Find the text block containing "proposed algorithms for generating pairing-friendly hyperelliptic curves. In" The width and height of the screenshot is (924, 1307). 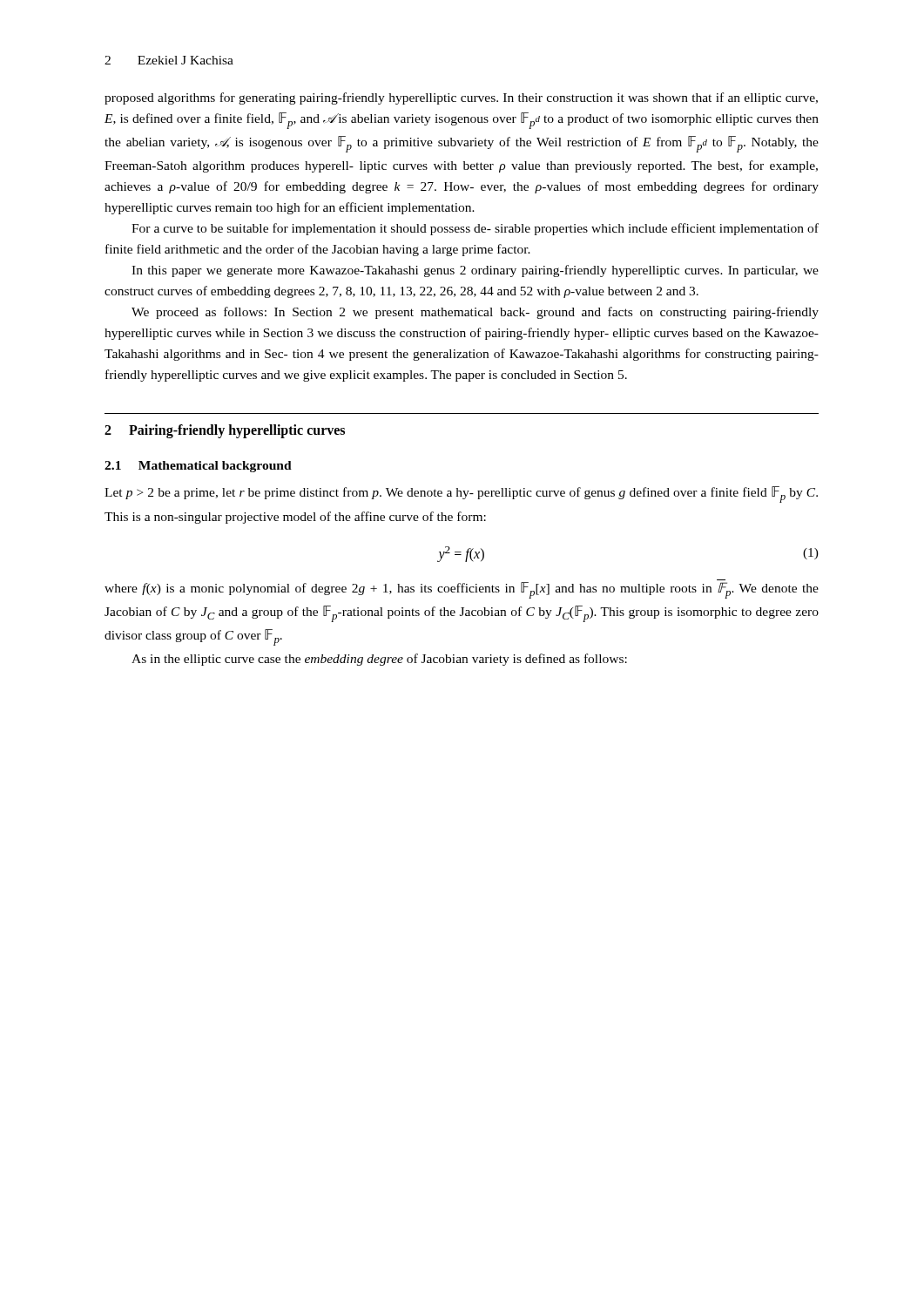pyautogui.click(x=462, y=153)
